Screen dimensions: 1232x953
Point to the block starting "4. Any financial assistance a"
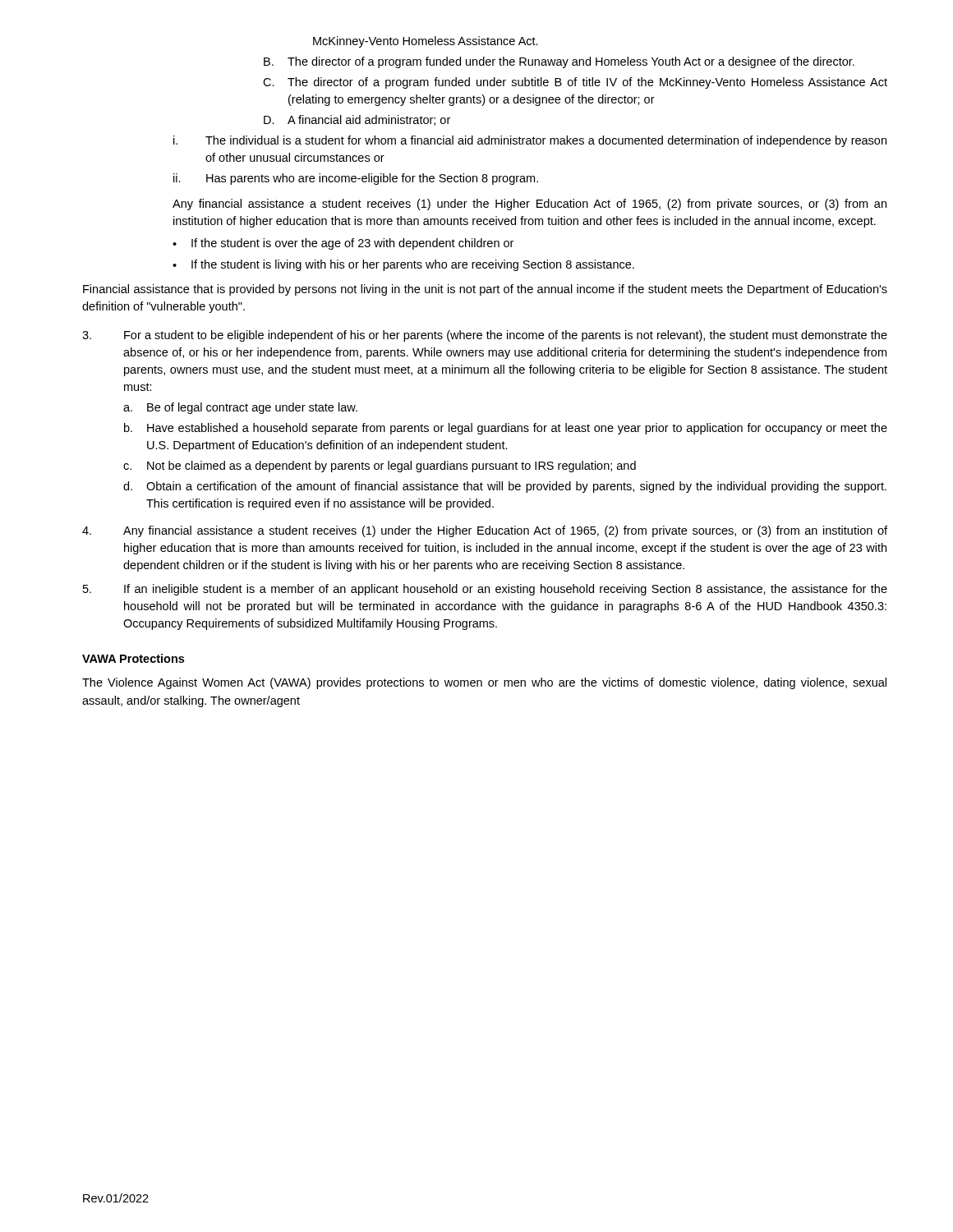[485, 549]
